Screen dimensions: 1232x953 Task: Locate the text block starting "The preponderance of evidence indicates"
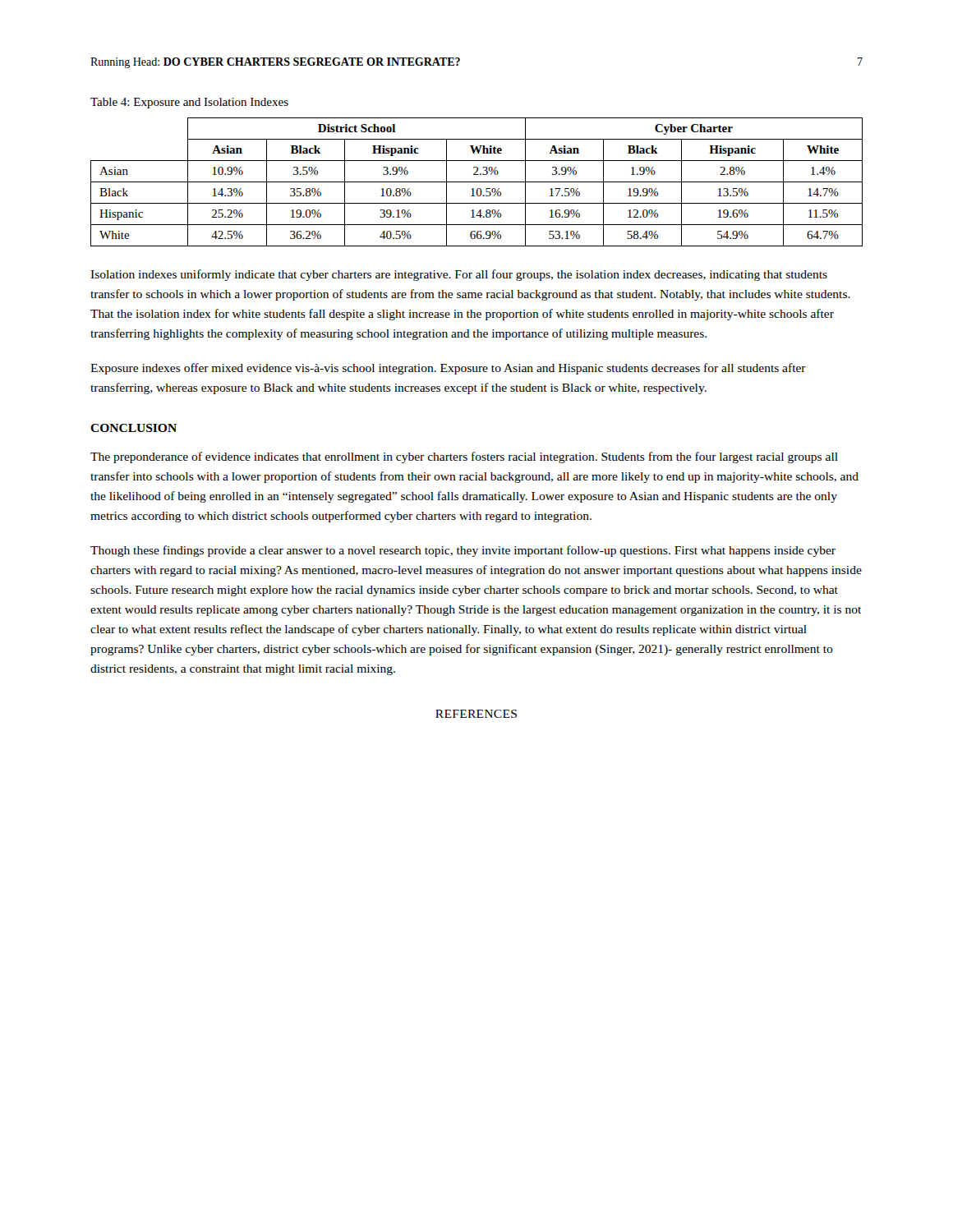click(x=474, y=486)
